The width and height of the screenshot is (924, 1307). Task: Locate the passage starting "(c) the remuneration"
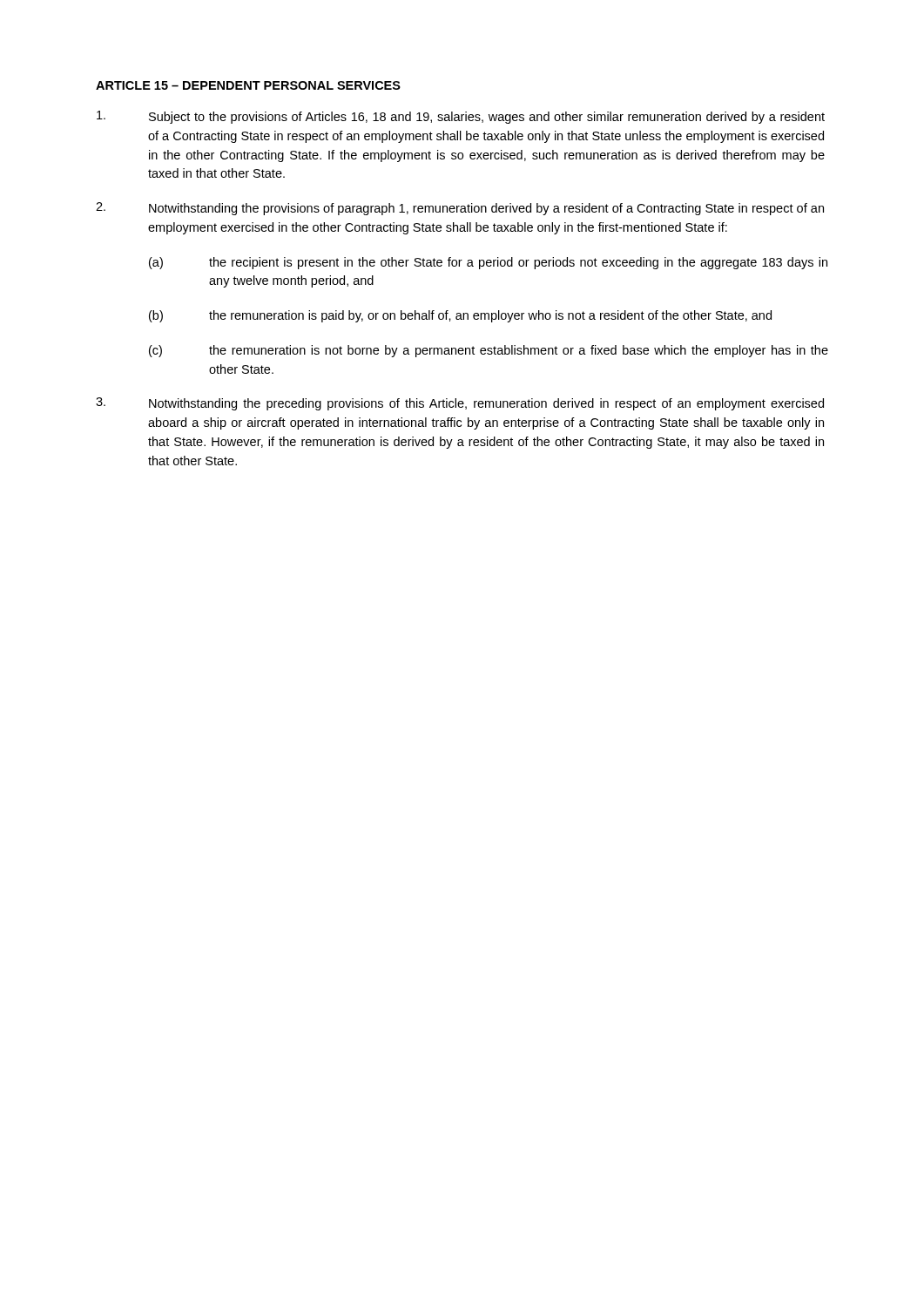[x=488, y=360]
